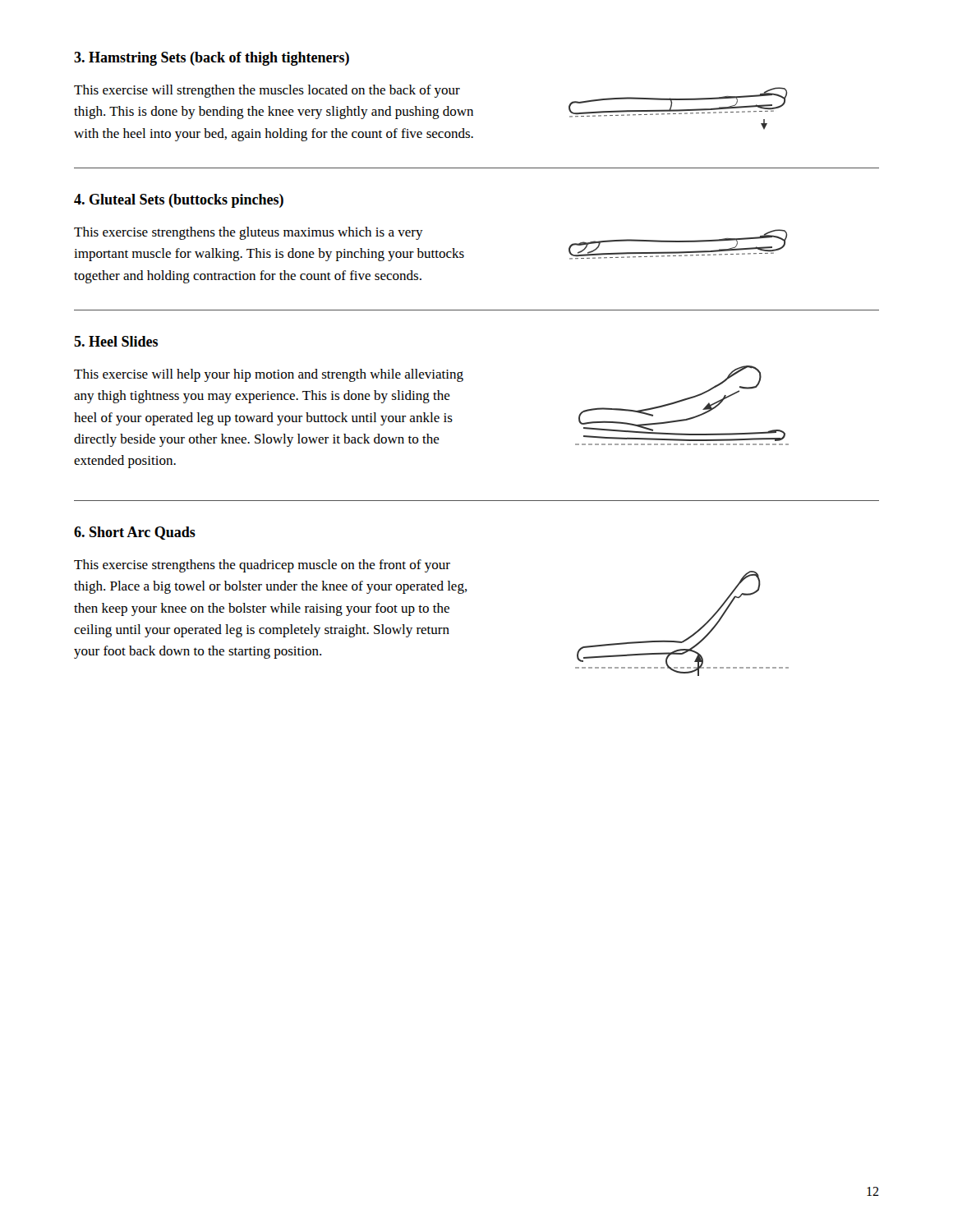Click on the text block that reads "This exercise will help your hip motion and"

point(269,417)
